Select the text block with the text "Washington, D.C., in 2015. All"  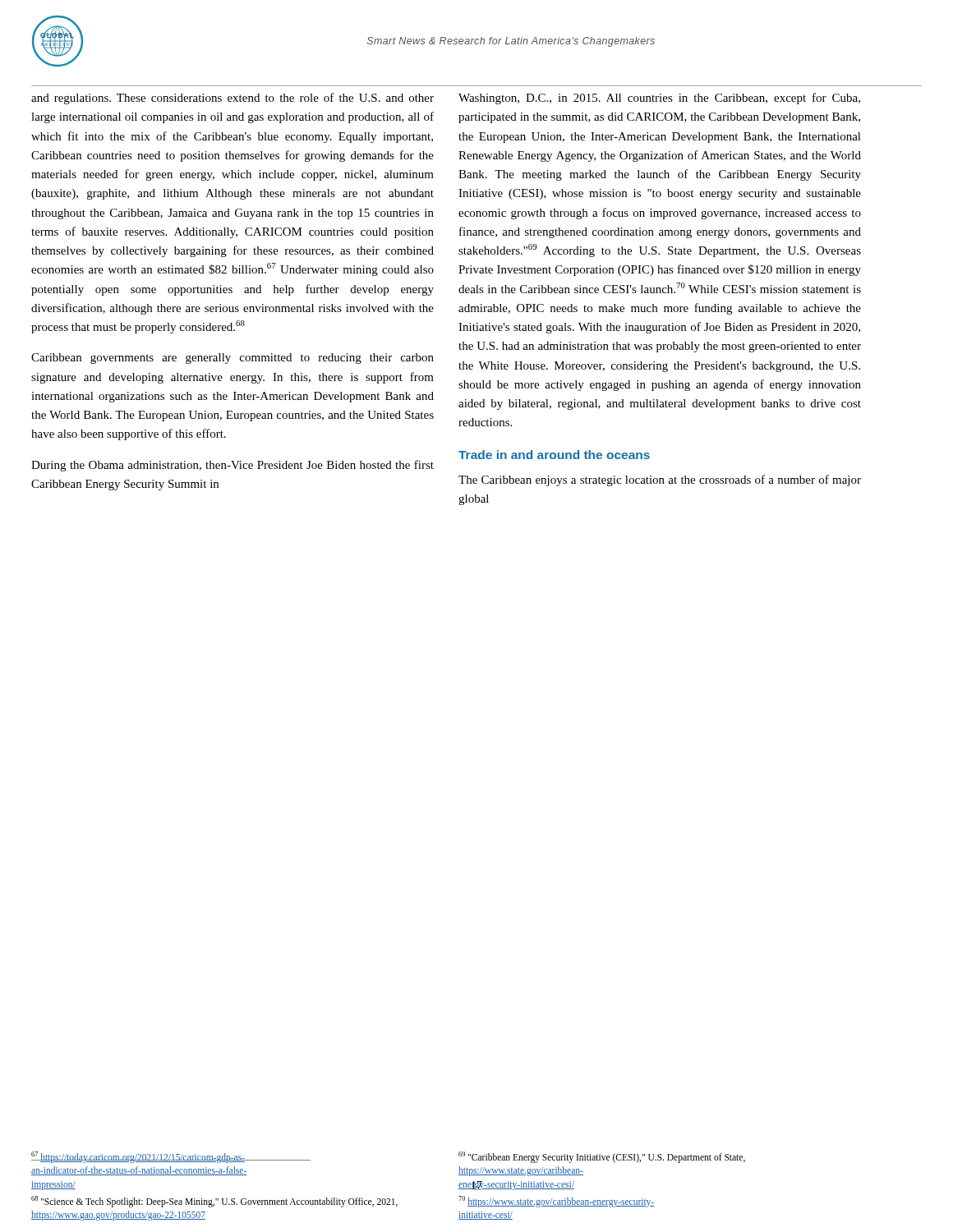pyautogui.click(x=660, y=260)
